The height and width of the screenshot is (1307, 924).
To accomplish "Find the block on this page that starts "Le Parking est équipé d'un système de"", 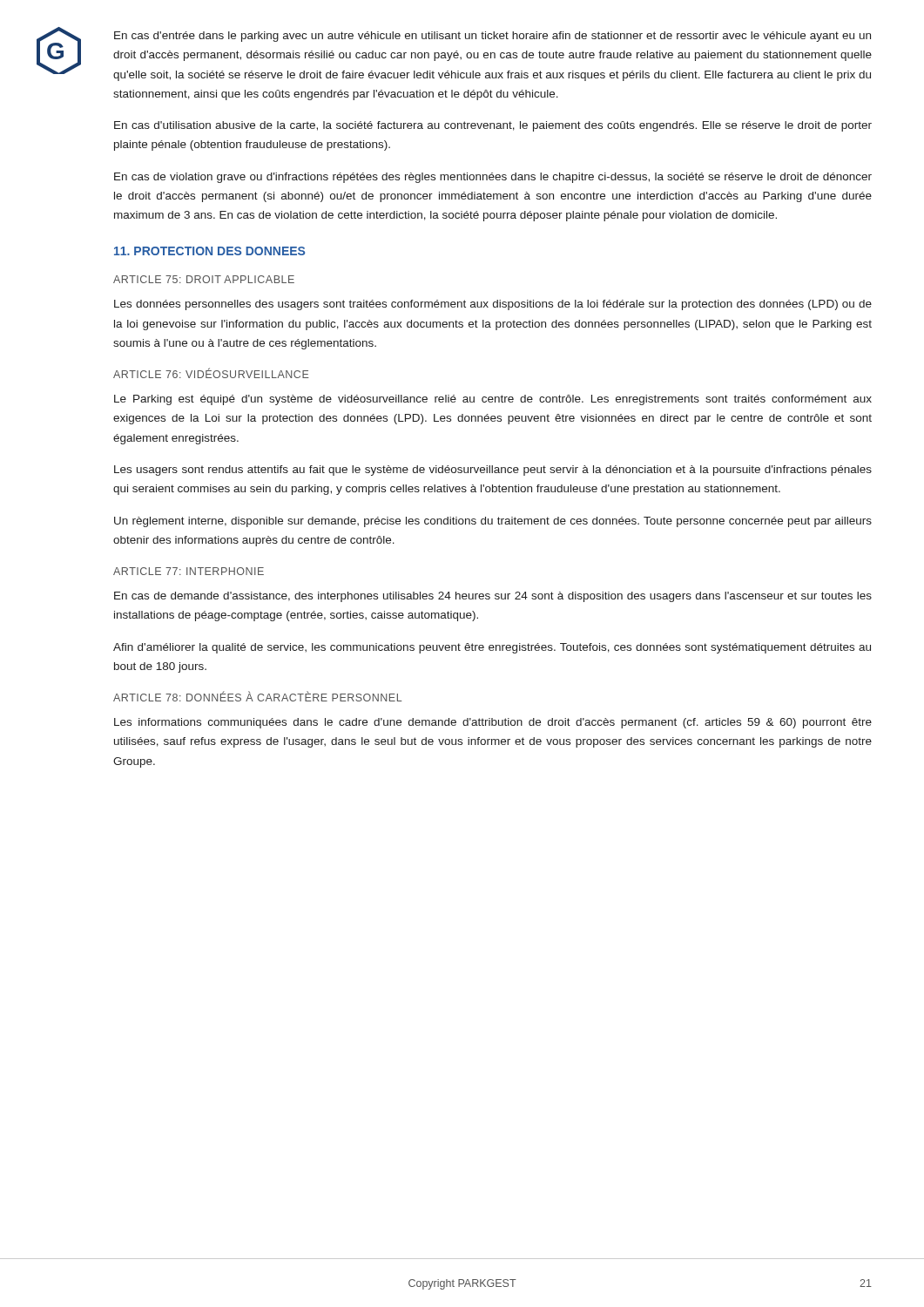I will [492, 418].
